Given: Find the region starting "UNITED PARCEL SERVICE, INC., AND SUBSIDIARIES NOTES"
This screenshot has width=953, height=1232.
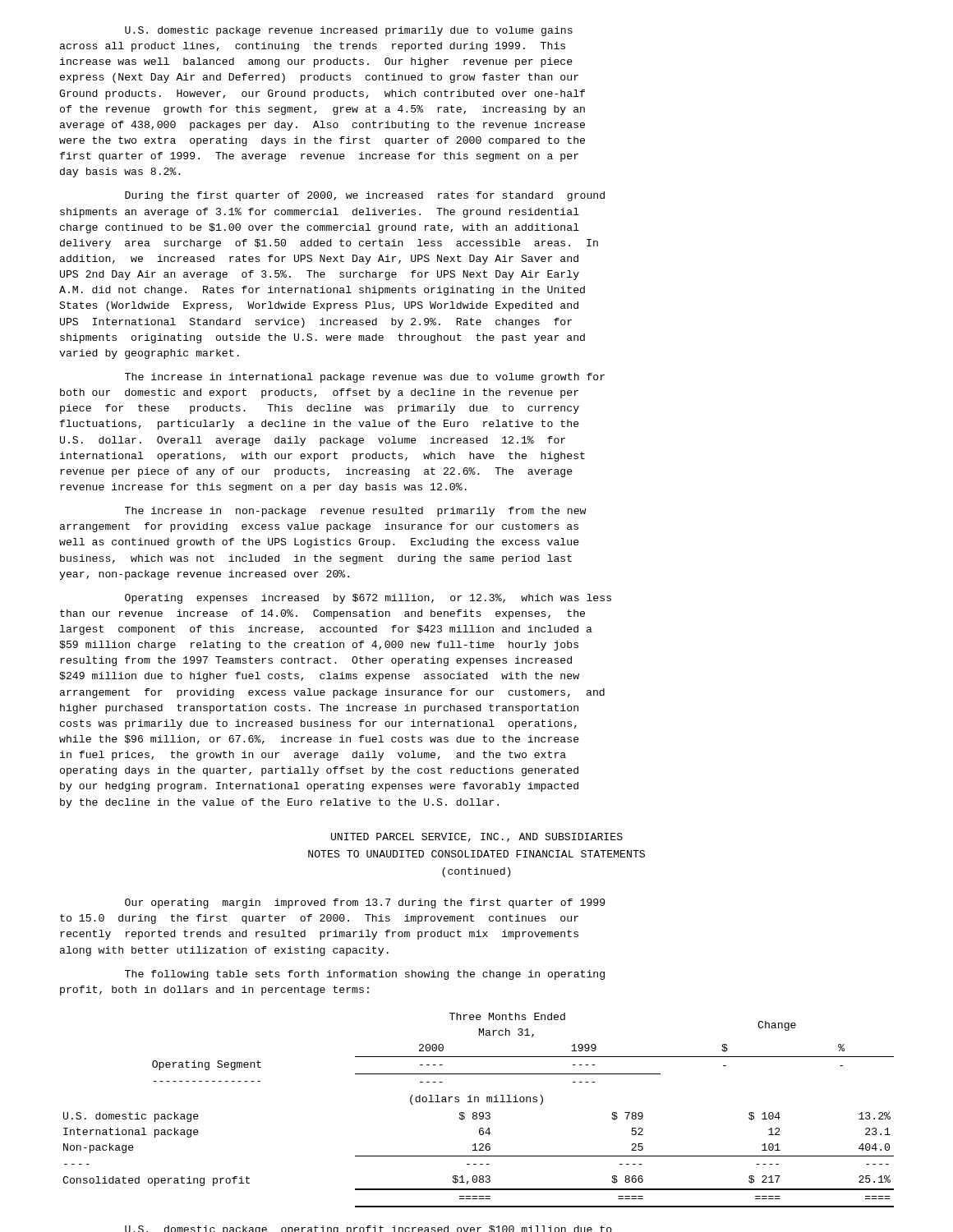Looking at the screenshot, I should 476,855.
